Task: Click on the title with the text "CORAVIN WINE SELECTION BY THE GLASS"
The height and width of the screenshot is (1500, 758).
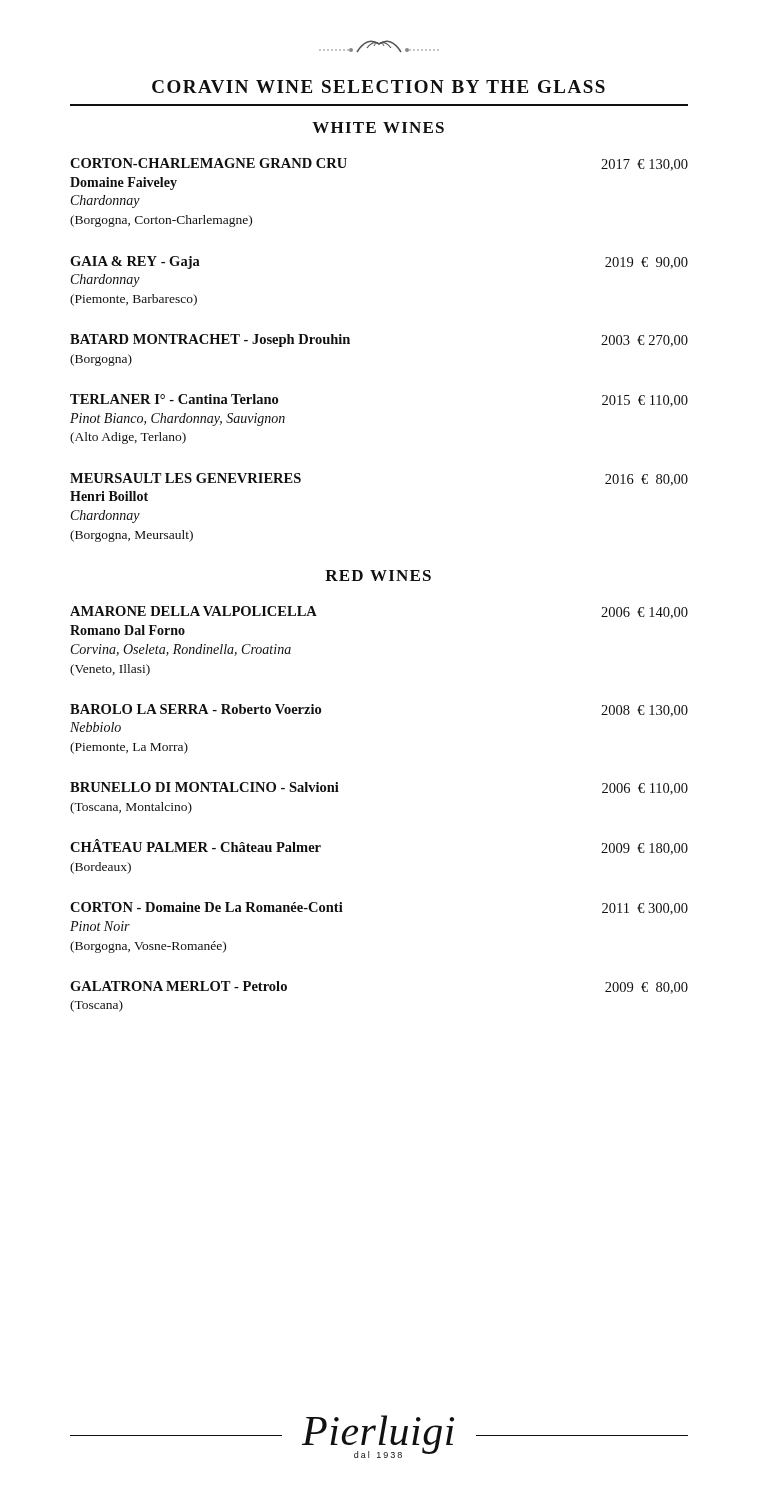Action: [x=379, y=87]
